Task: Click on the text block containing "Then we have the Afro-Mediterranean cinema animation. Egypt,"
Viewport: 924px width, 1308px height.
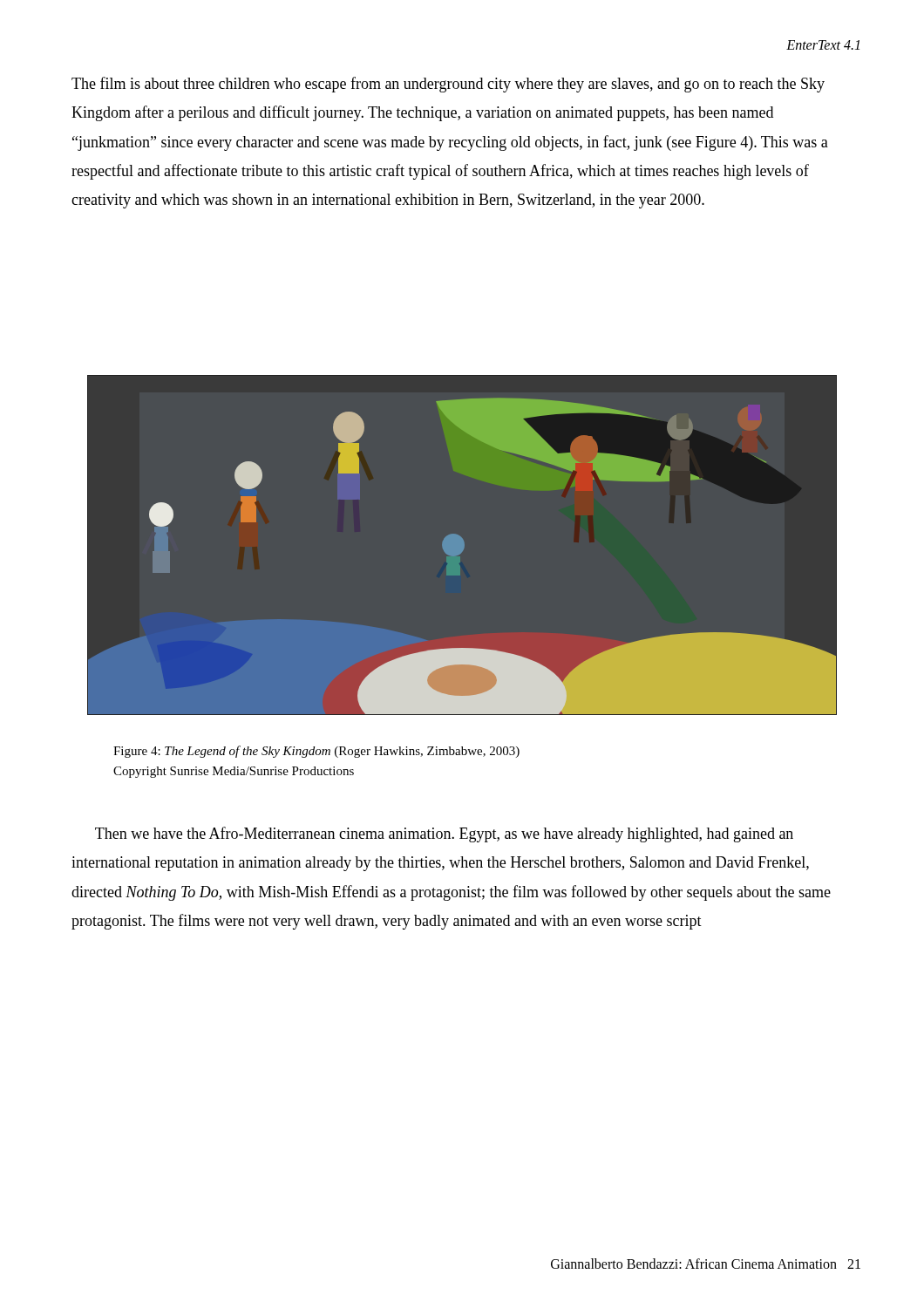Action: pyautogui.click(x=451, y=877)
